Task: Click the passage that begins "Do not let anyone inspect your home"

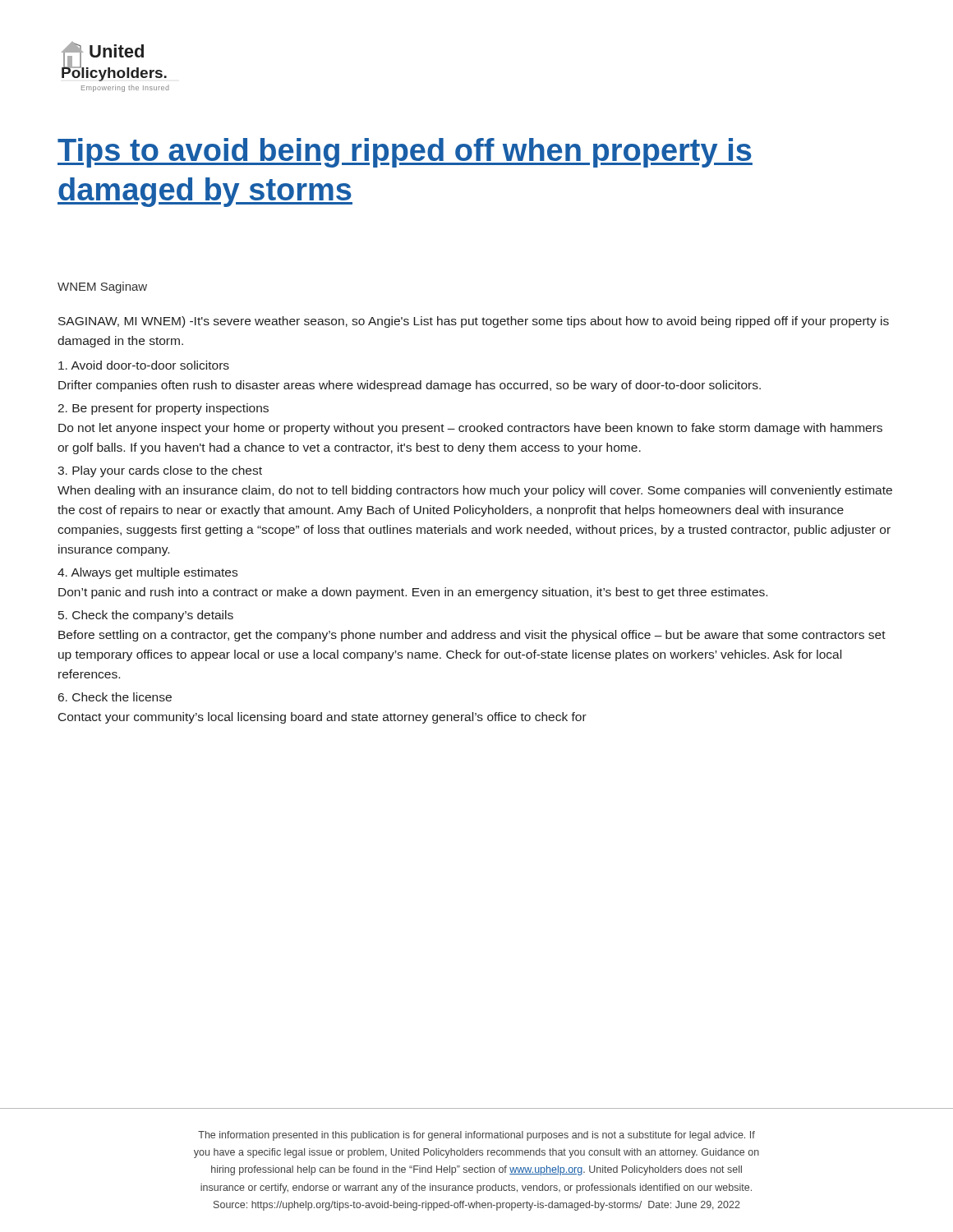Action: tap(470, 437)
